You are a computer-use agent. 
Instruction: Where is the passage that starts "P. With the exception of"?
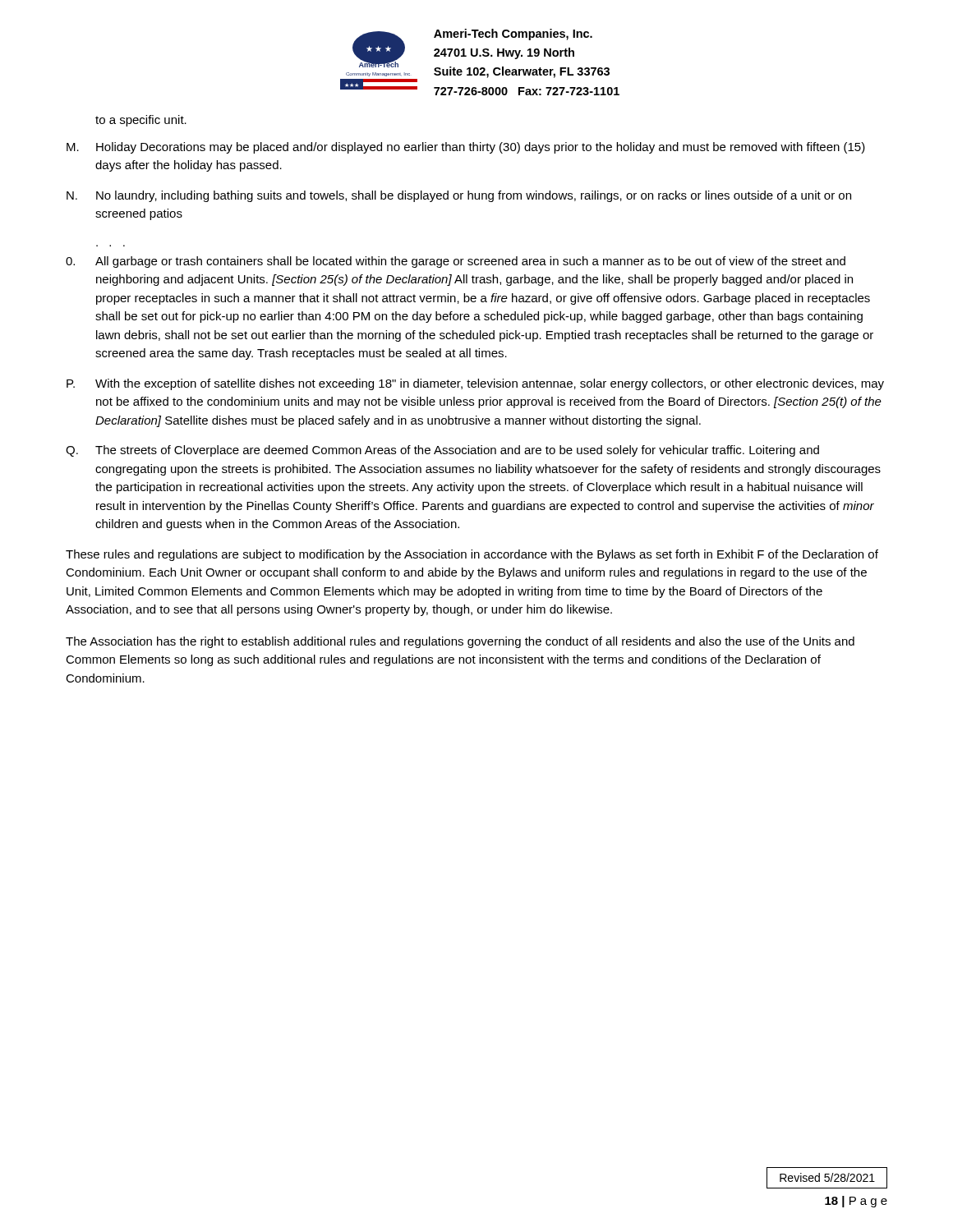point(476,402)
